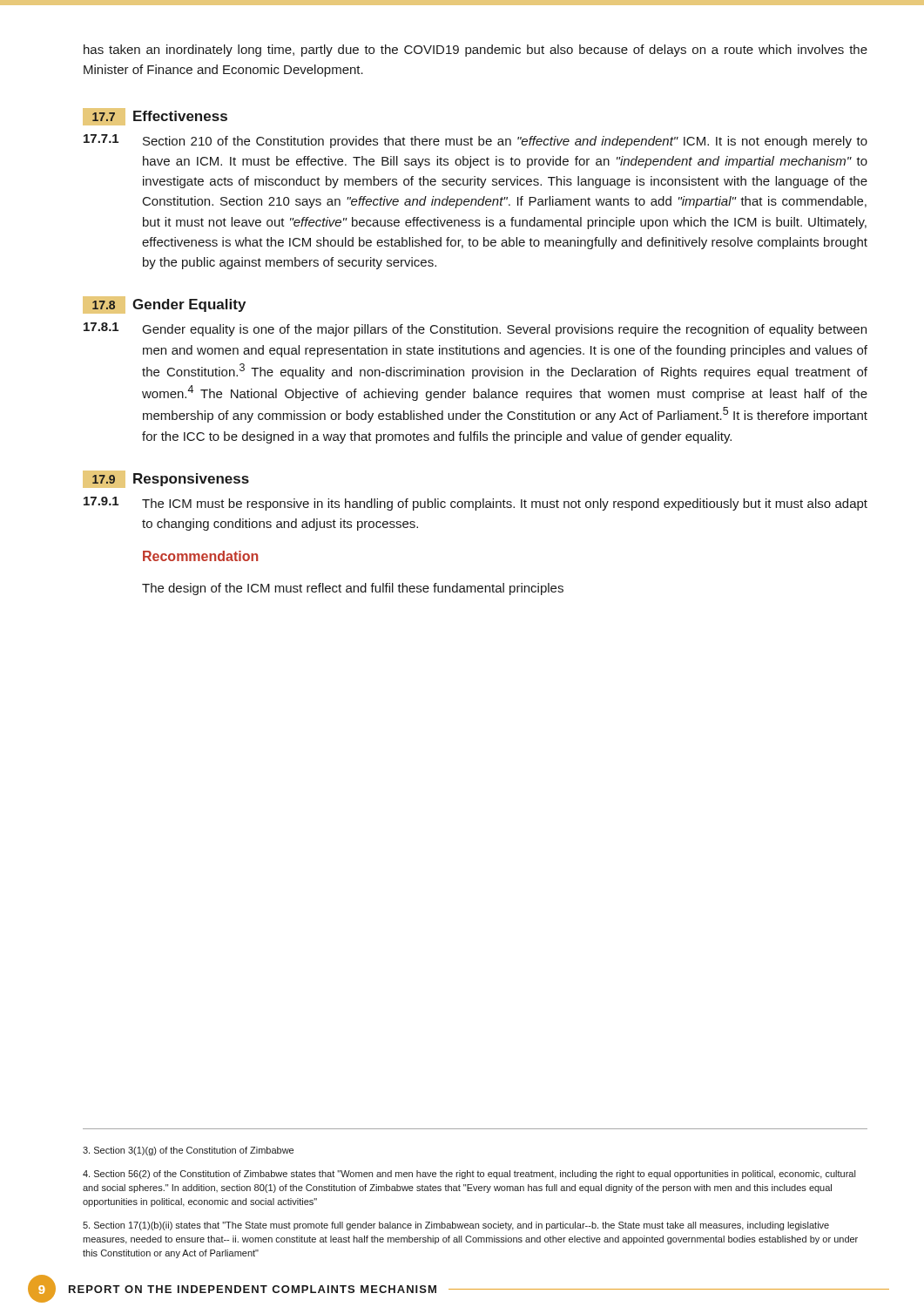Where is the passage that starts "The design of the ICM"?

click(x=505, y=588)
